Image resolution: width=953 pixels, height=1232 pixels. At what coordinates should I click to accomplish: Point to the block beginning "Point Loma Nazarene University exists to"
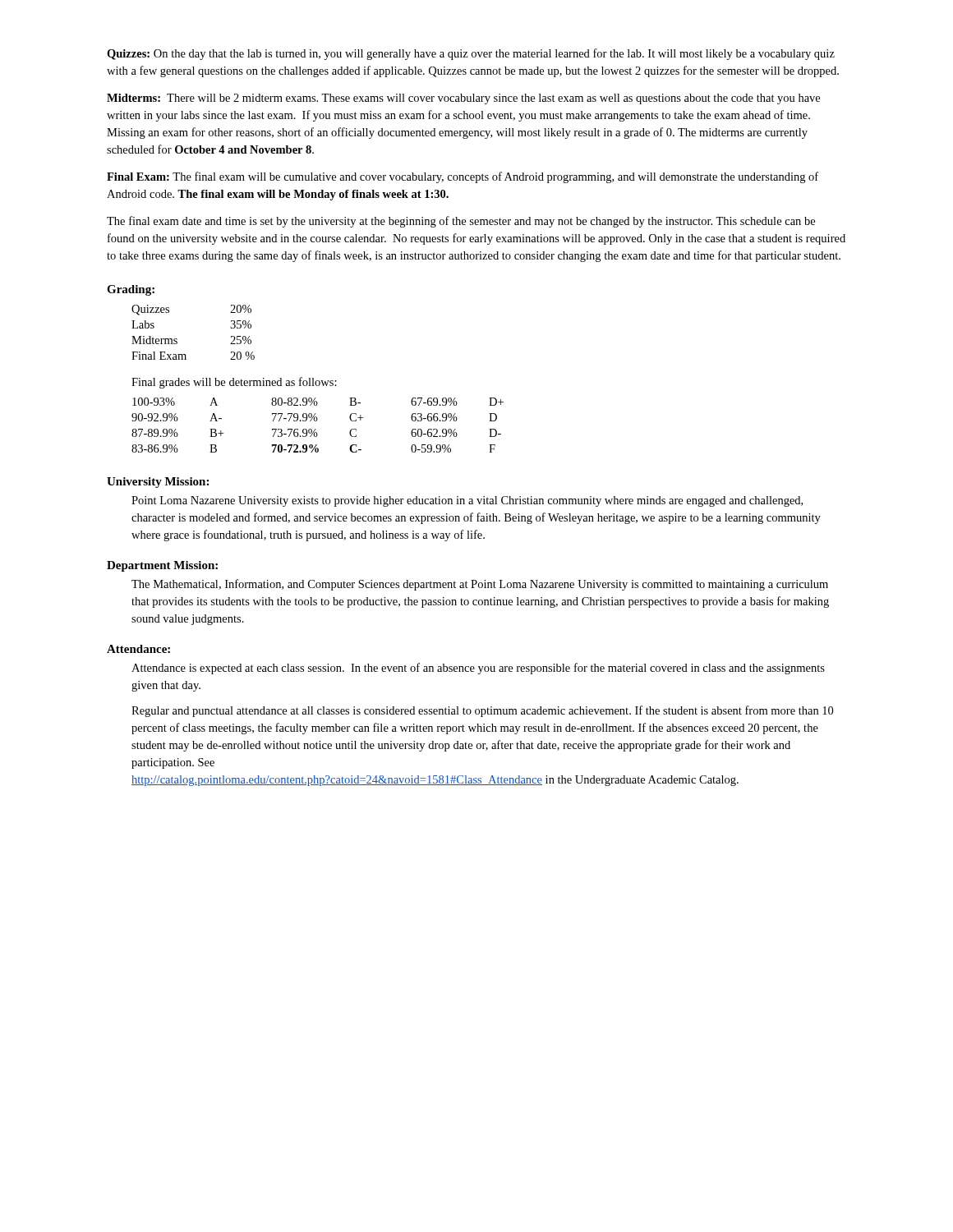476,518
